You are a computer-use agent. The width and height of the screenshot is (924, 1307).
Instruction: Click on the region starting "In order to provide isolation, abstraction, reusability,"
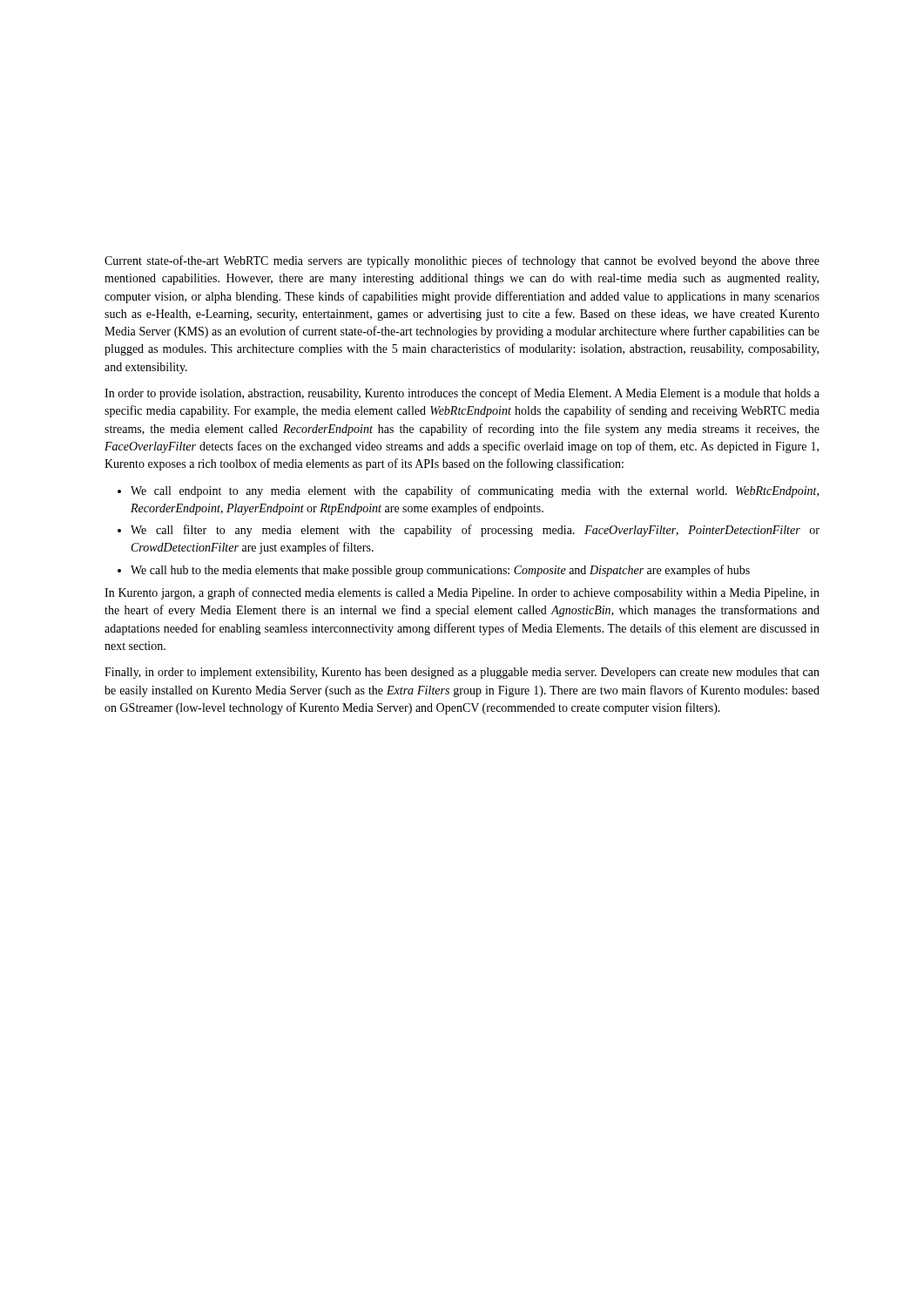coord(462,429)
